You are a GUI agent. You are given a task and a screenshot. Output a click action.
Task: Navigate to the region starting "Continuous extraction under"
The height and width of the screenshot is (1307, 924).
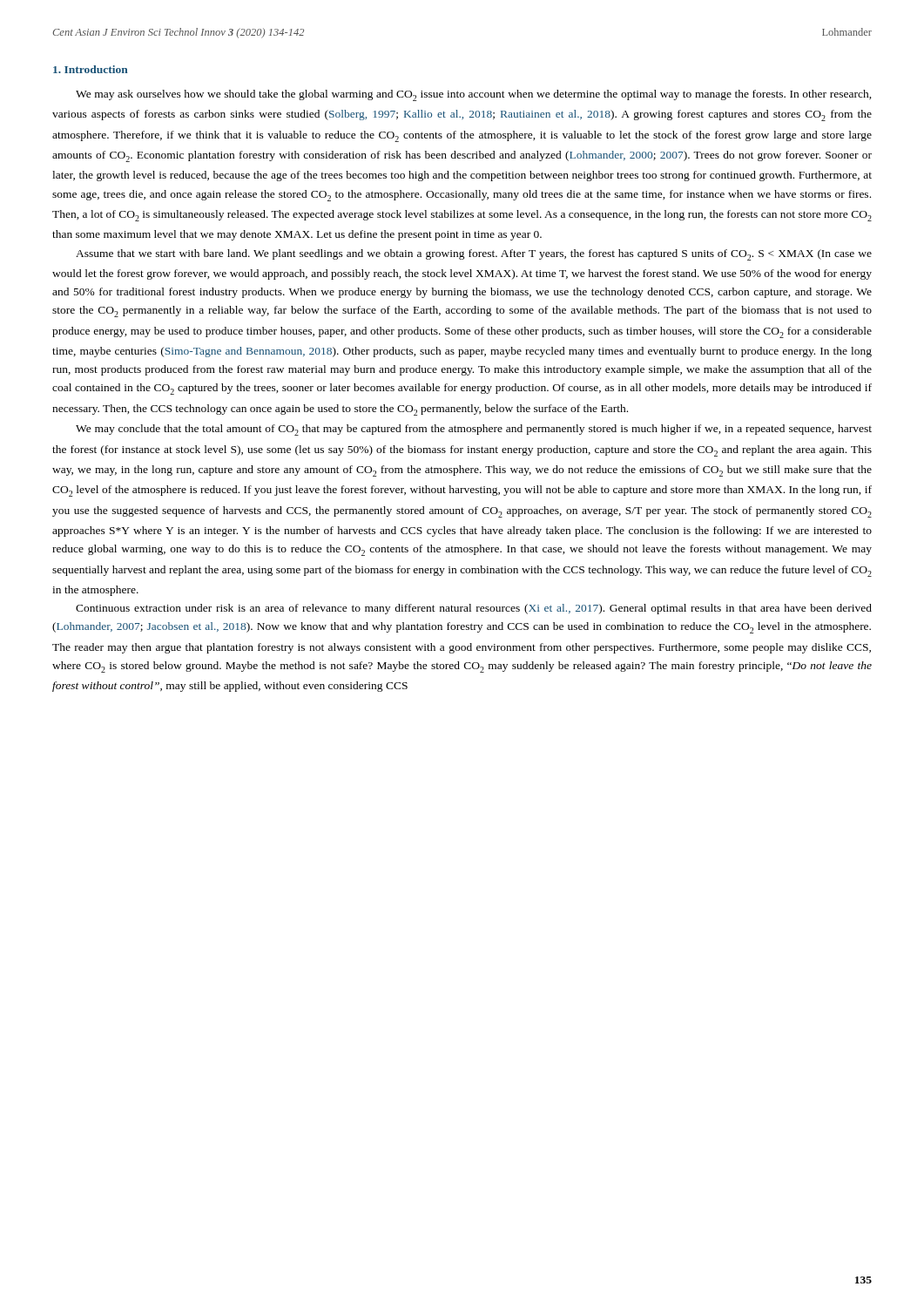pos(462,647)
